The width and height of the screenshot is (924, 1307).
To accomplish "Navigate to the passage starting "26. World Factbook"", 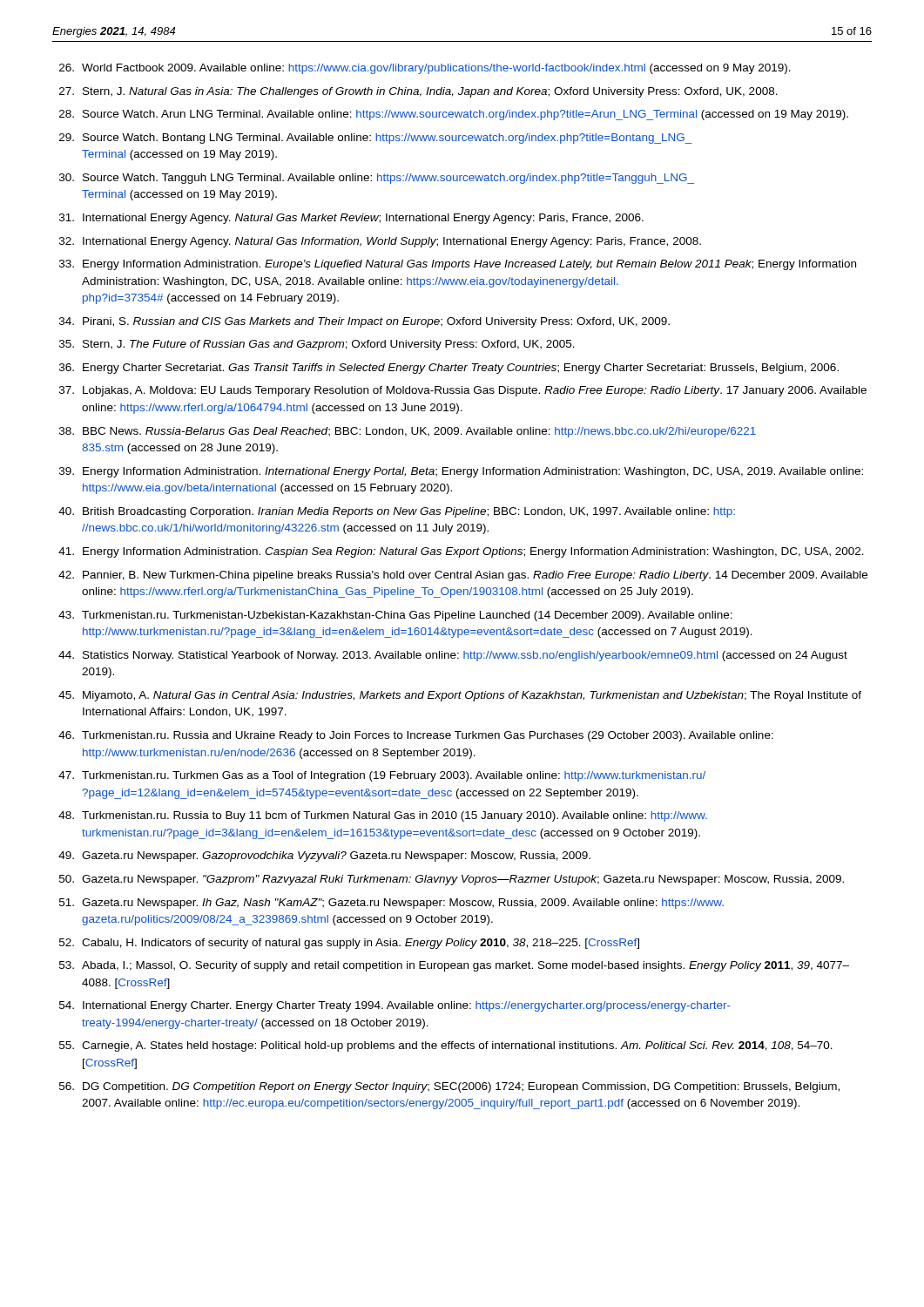I will click(x=462, y=68).
